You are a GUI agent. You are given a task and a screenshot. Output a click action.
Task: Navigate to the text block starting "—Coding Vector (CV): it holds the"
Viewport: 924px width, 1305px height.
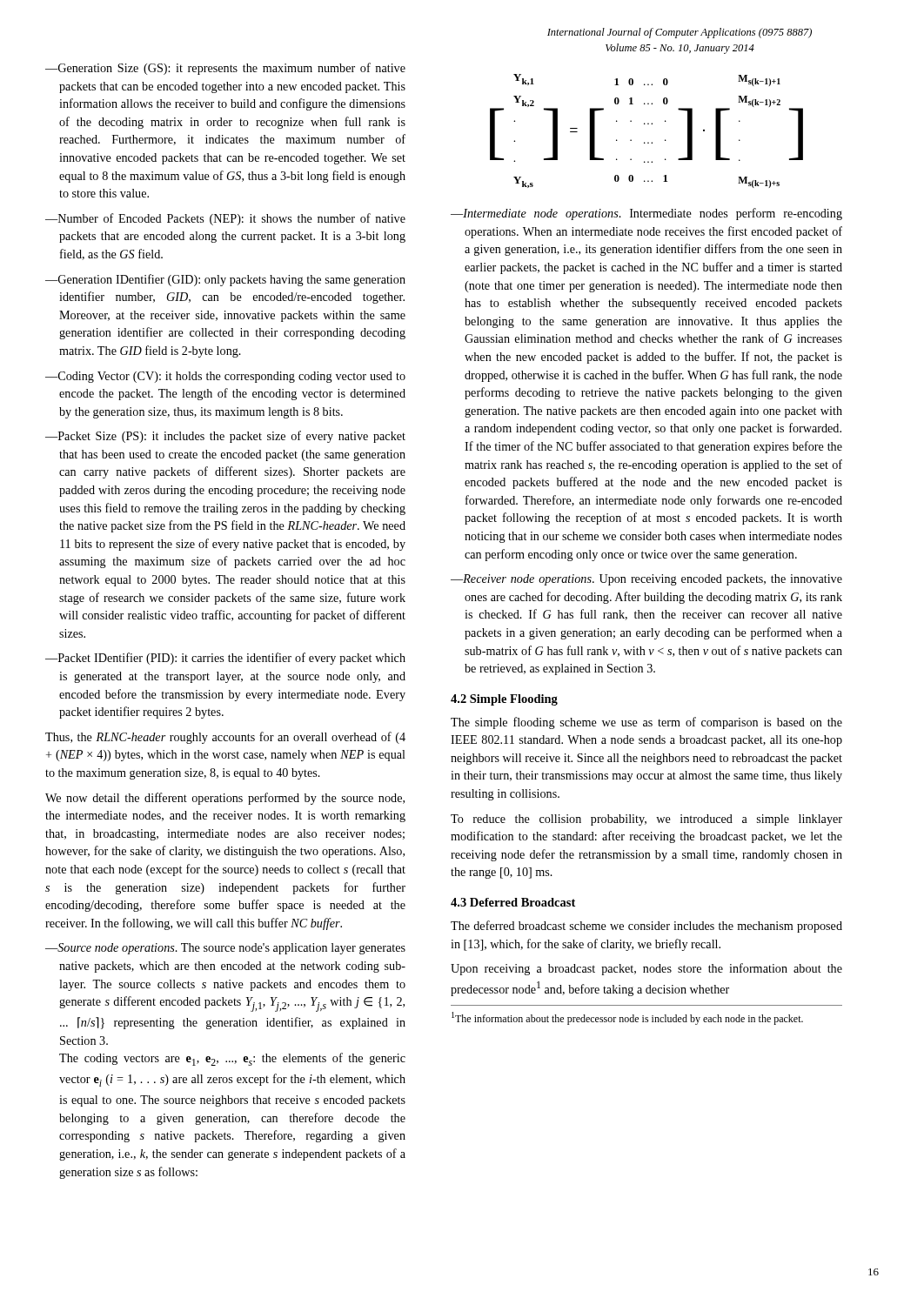click(225, 393)
